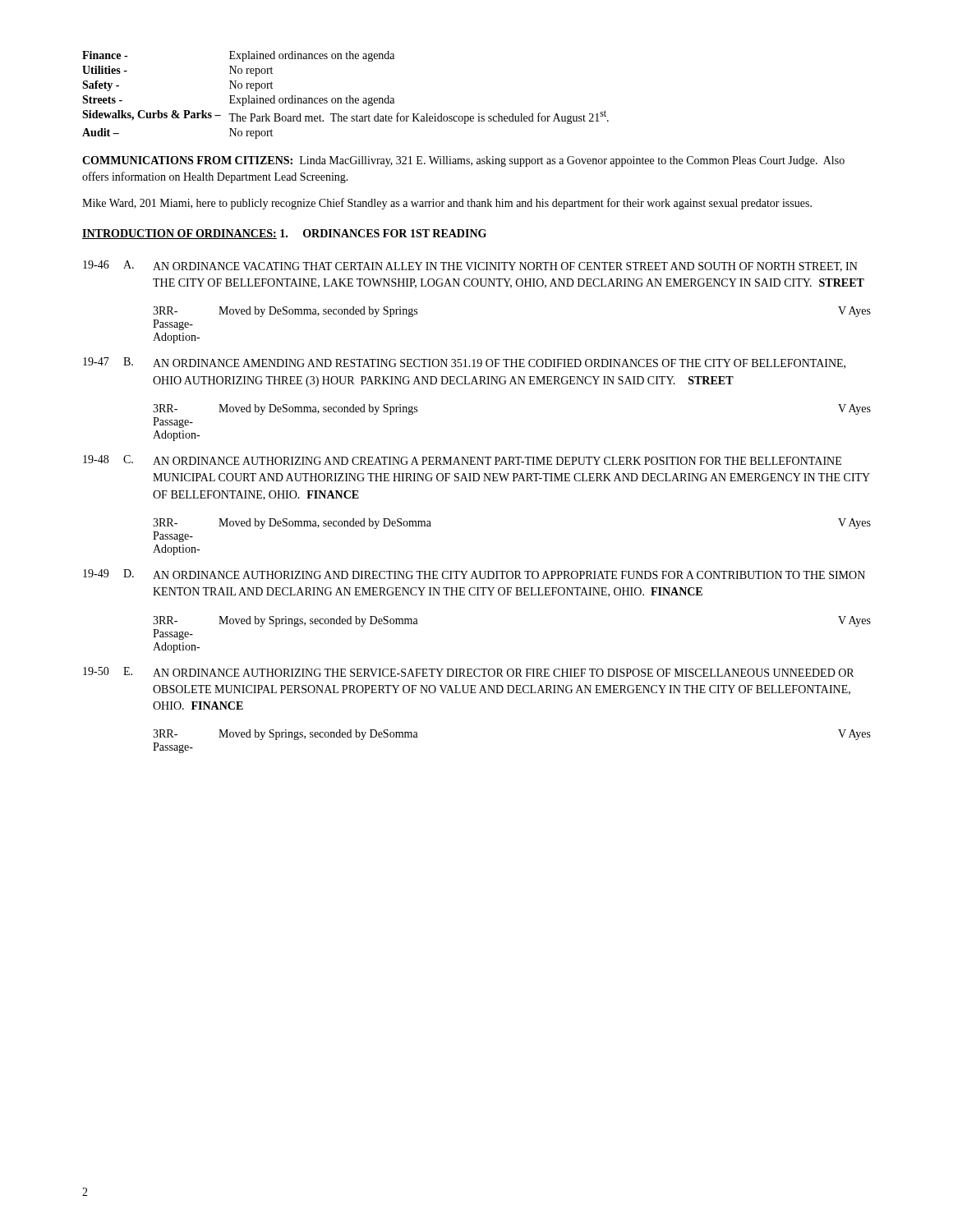Click on the table containing "Safety -"

pyautogui.click(x=476, y=95)
